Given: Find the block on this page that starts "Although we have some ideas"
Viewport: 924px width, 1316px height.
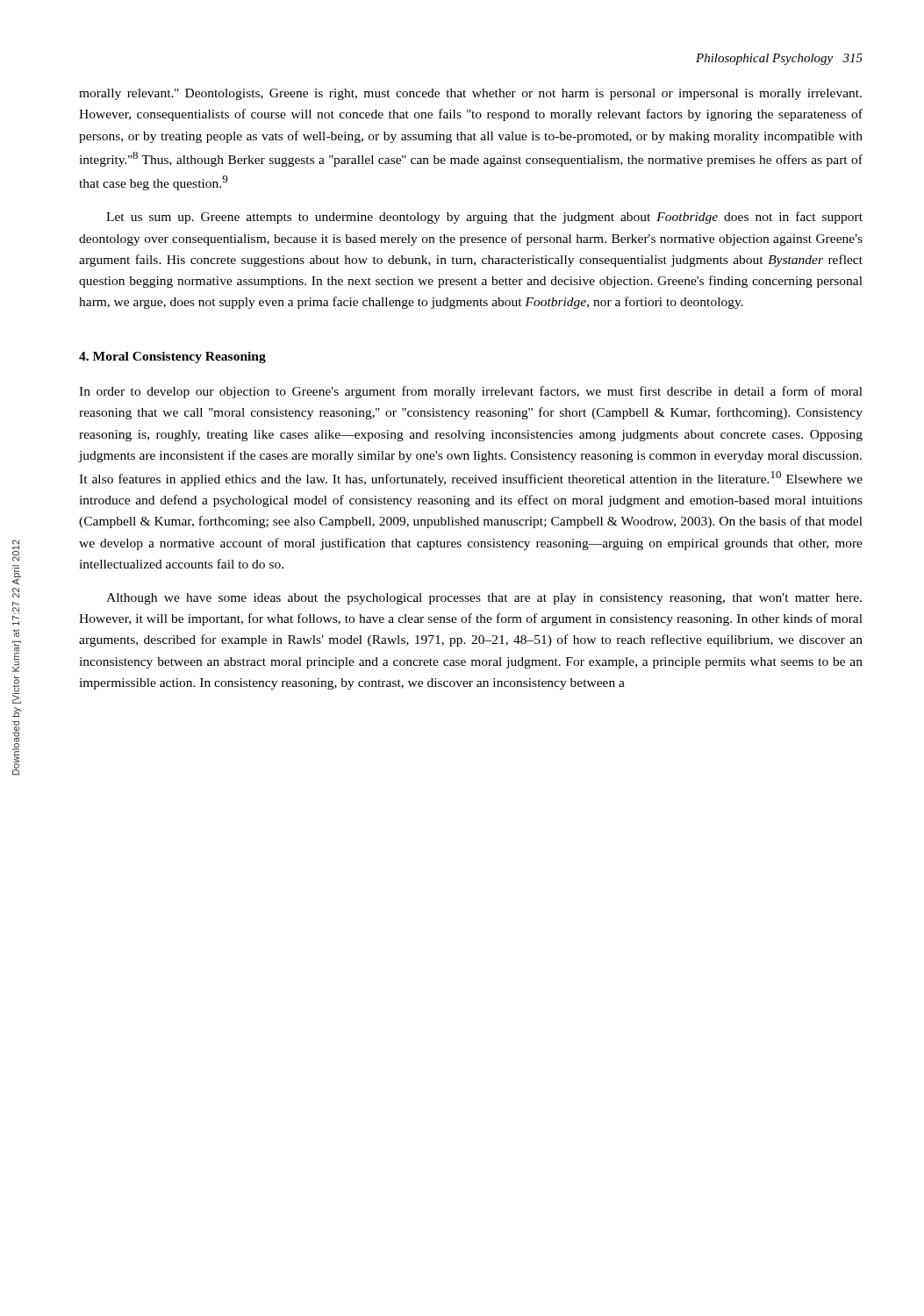Looking at the screenshot, I should click(471, 639).
